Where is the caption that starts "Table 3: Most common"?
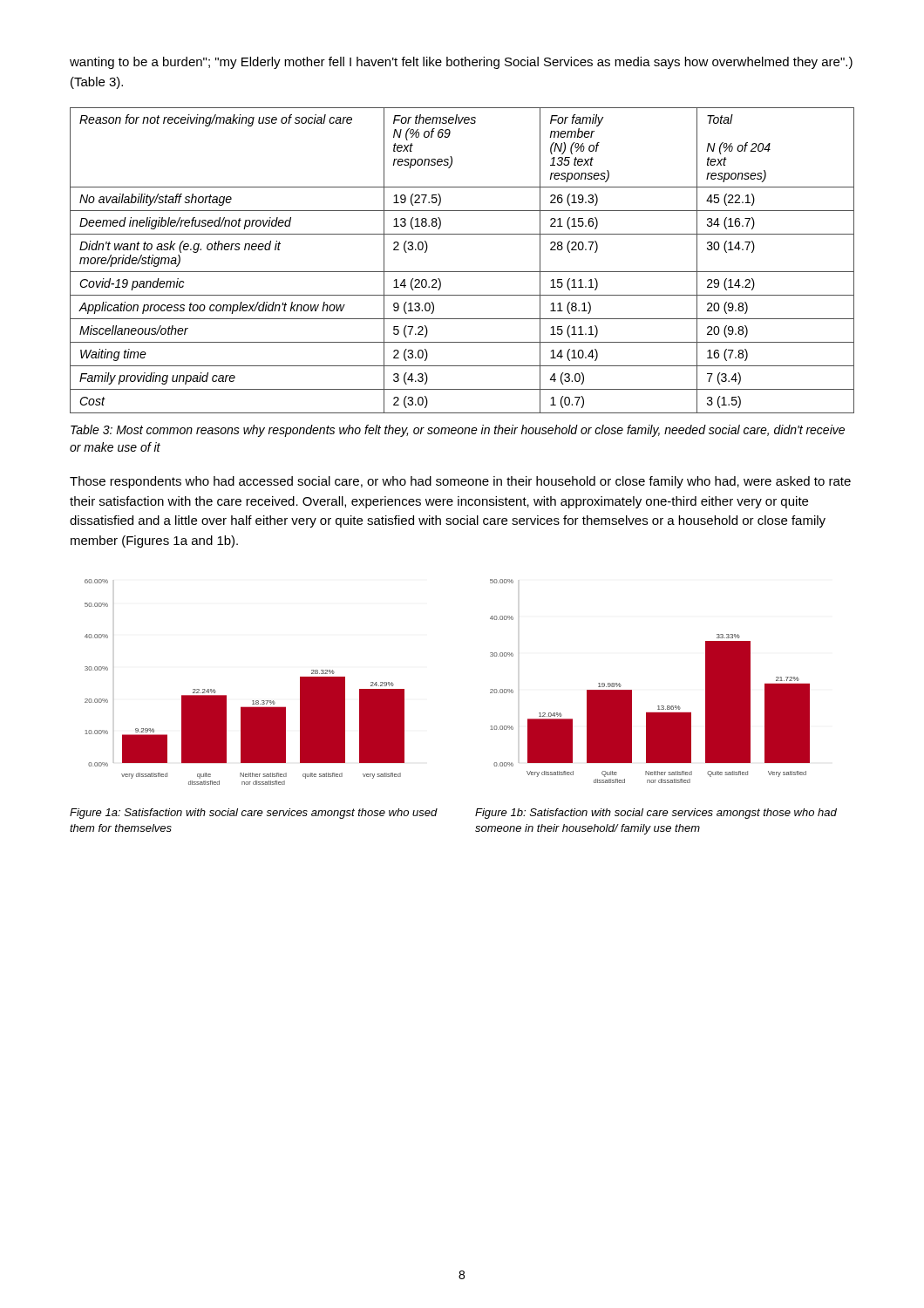Viewport: 924px width, 1308px height. [457, 438]
